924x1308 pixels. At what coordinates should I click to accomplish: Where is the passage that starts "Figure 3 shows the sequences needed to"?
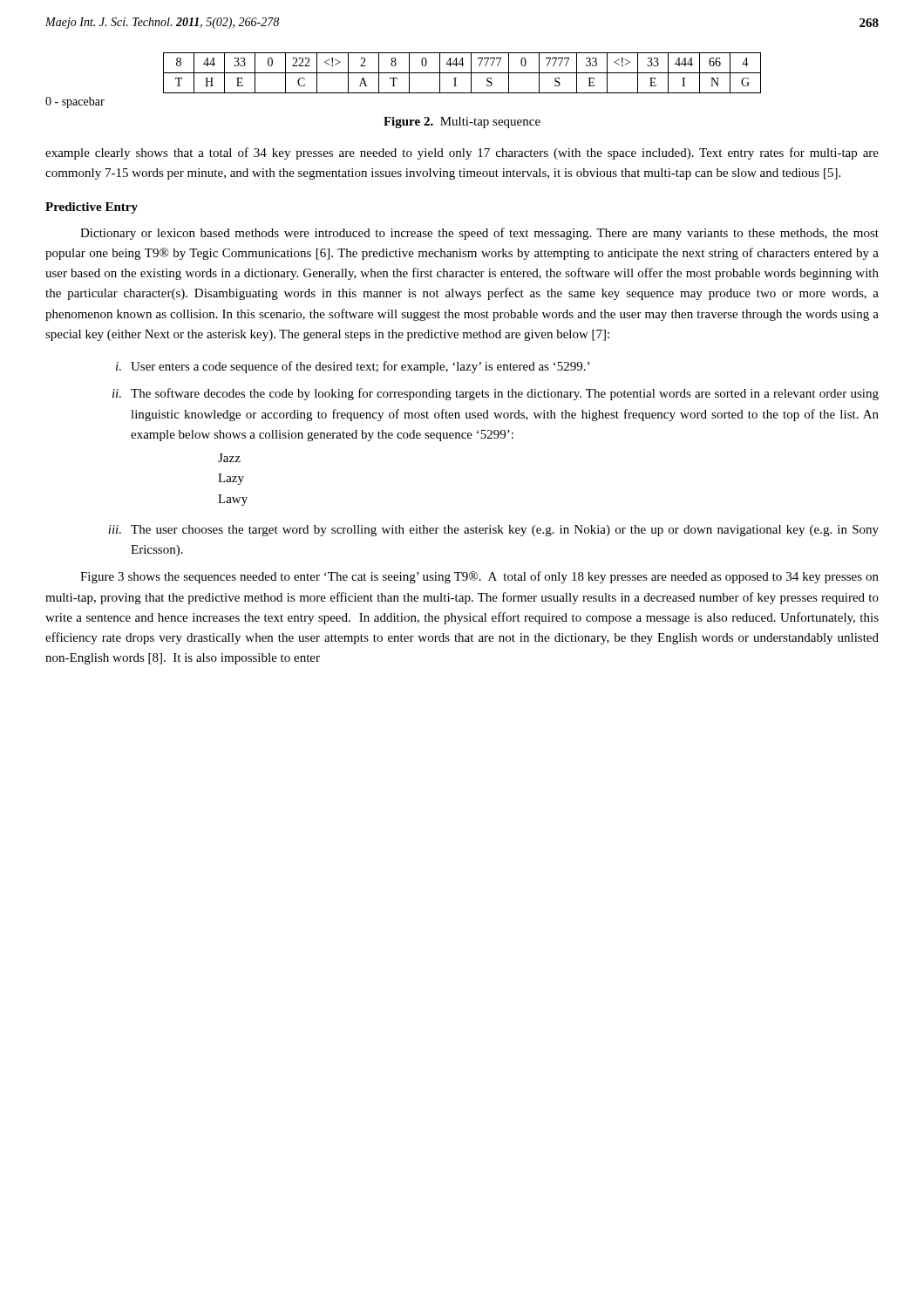(x=462, y=617)
